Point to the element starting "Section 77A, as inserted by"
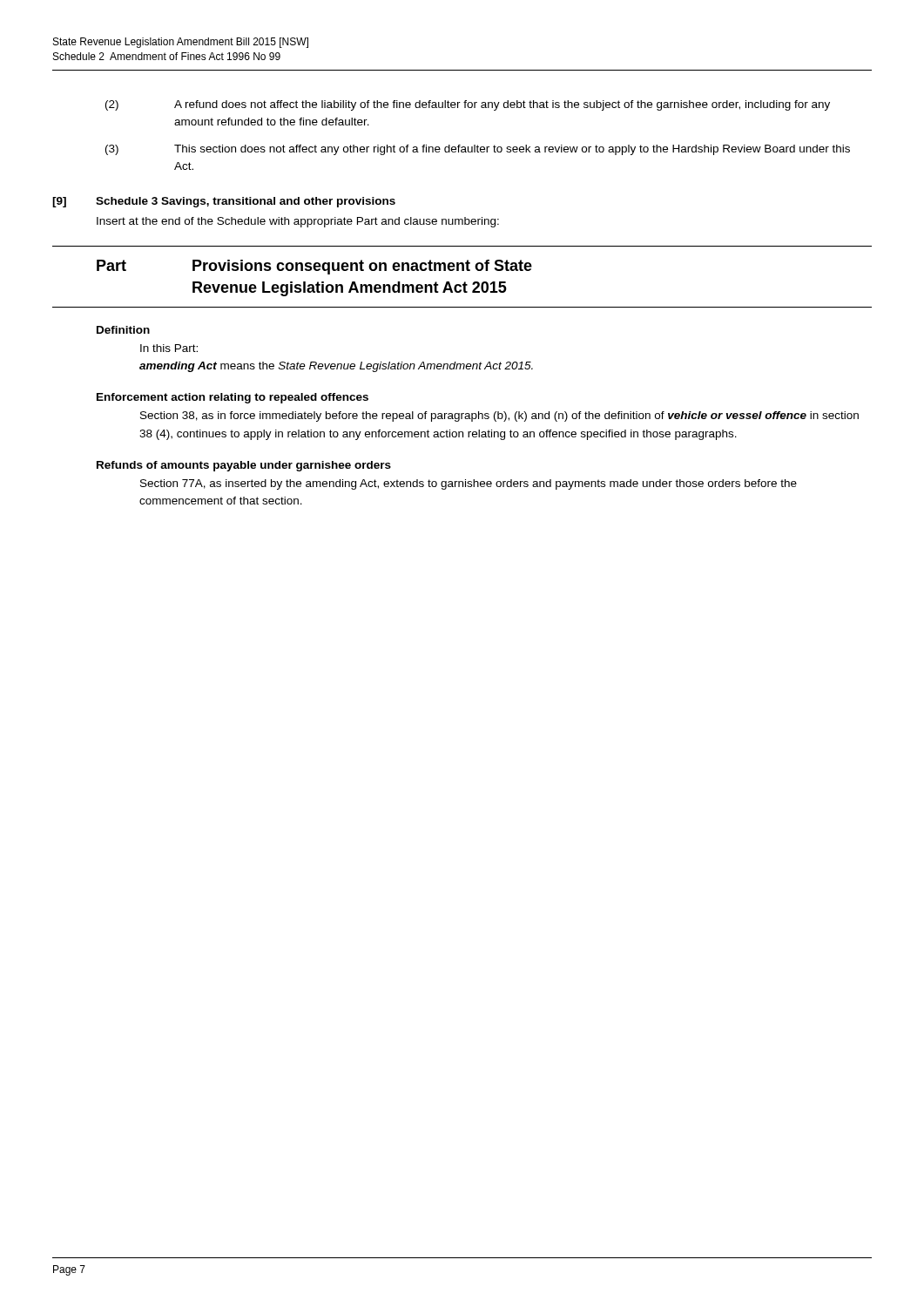Image resolution: width=924 pixels, height=1307 pixels. click(x=468, y=492)
